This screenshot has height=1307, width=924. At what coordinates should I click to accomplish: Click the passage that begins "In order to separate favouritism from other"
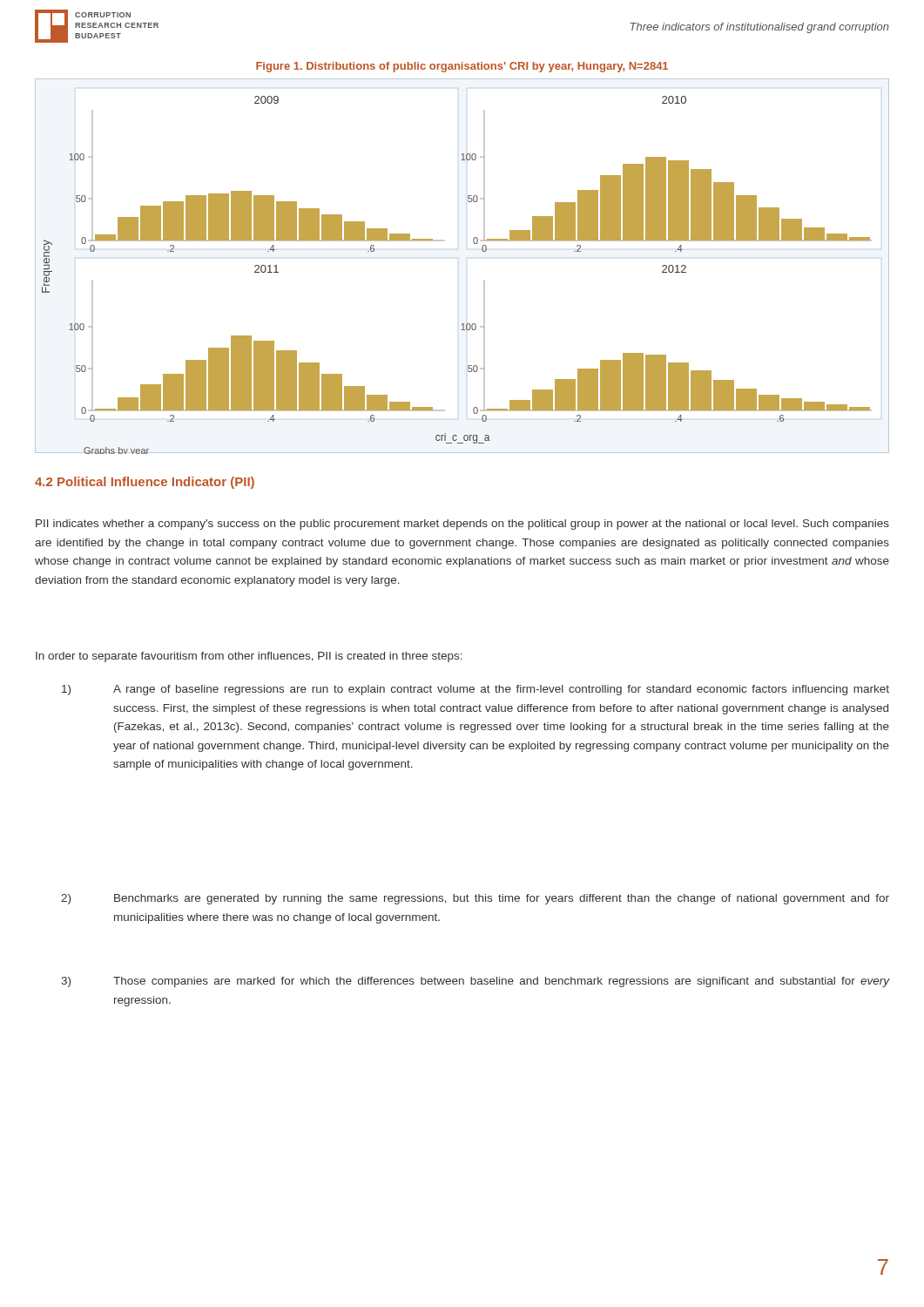pos(249,656)
